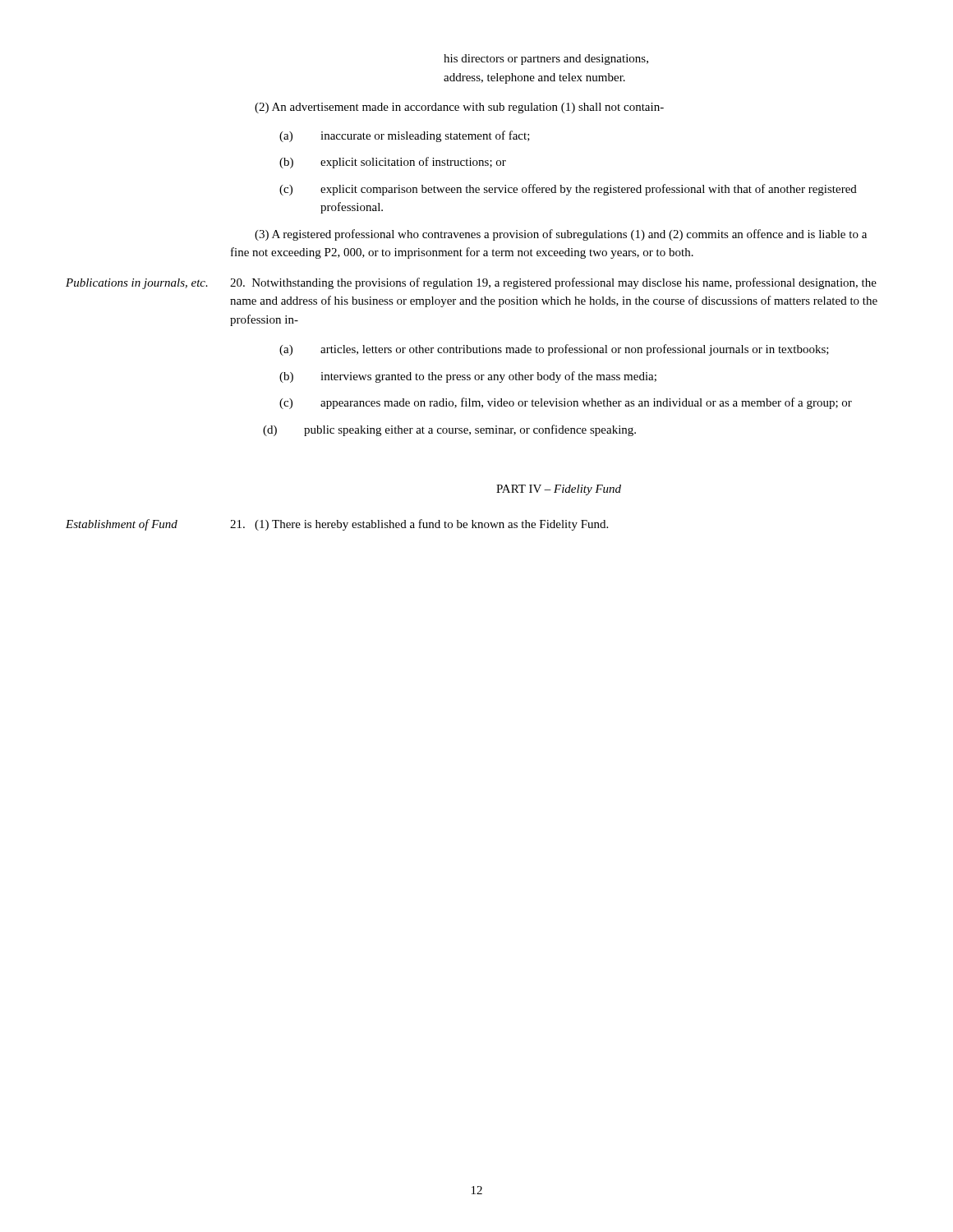Find the element starting "PART IV – Fidelity"

pyautogui.click(x=559, y=489)
